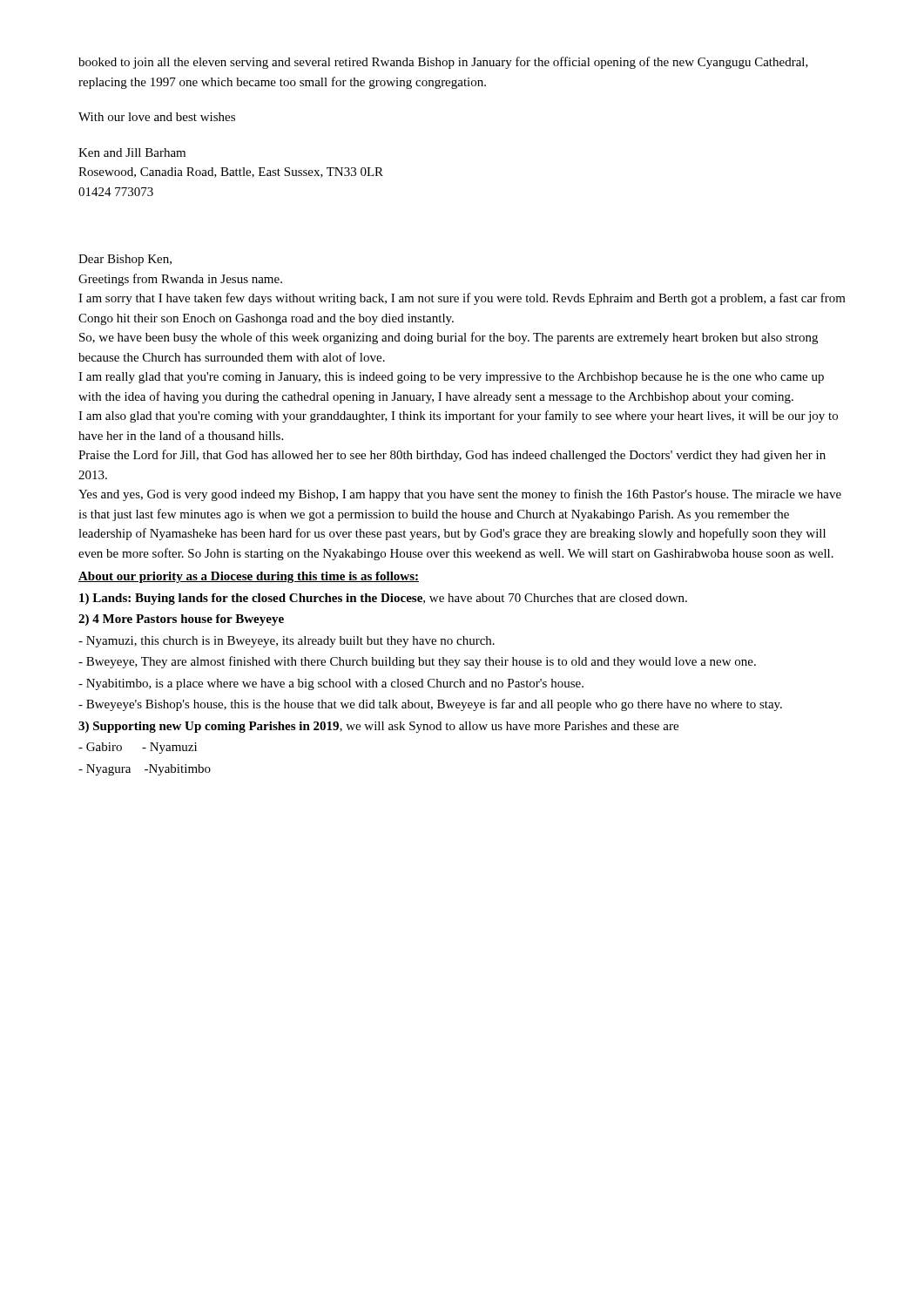Find the list item with the text "Gabiro - Nyamuzi"

click(x=138, y=747)
